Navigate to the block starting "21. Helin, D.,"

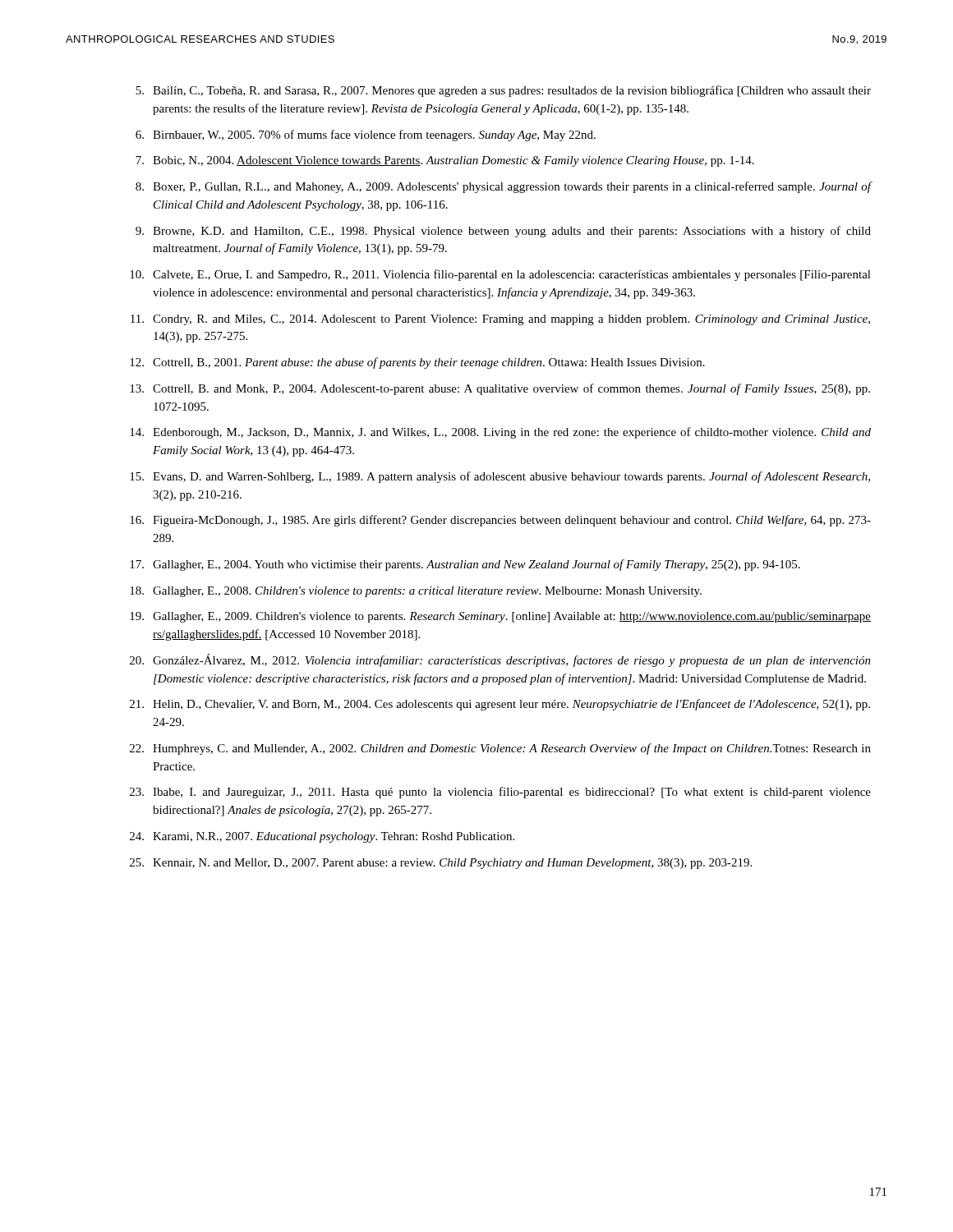pyautogui.click(x=493, y=714)
